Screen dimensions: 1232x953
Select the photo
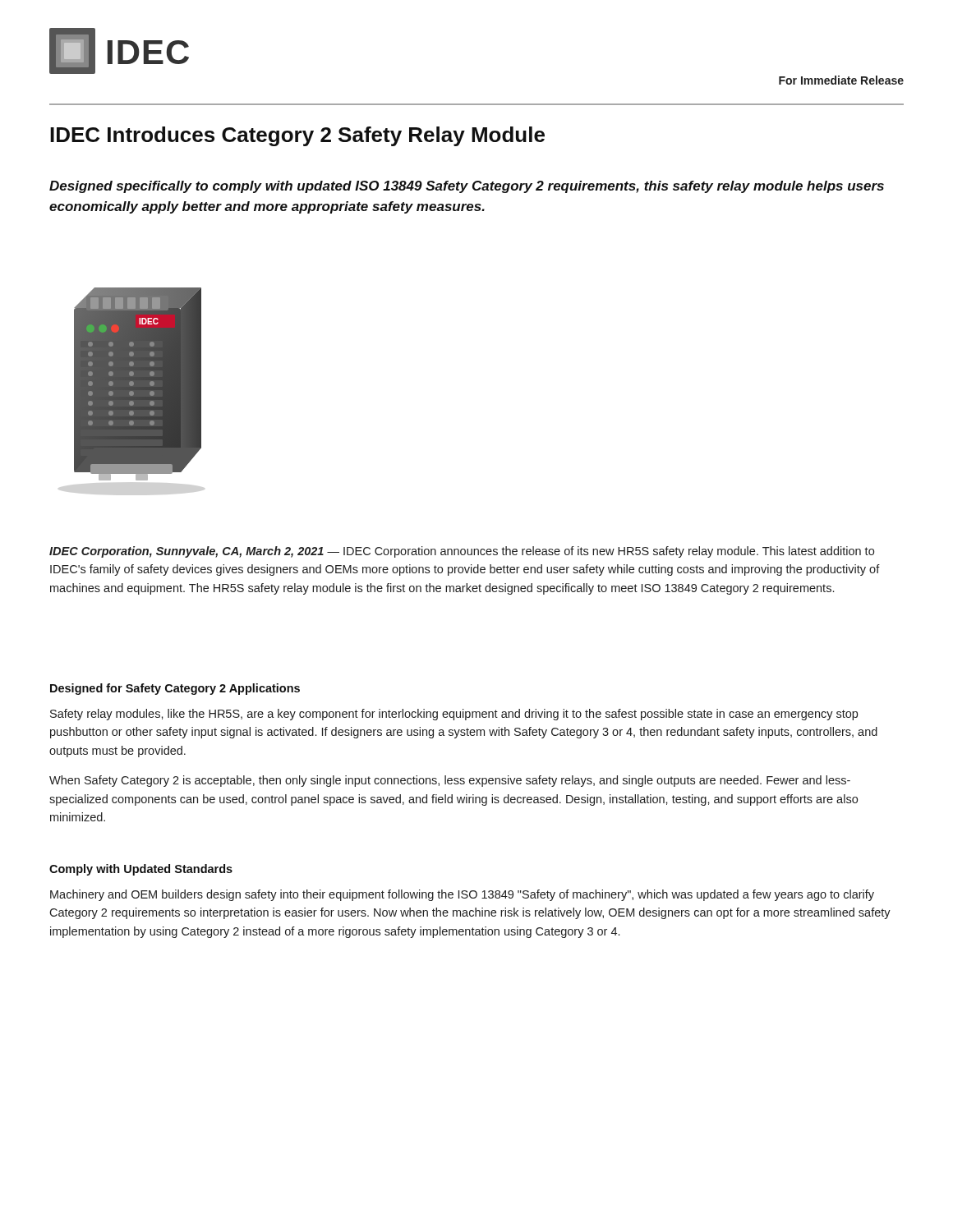(152, 386)
